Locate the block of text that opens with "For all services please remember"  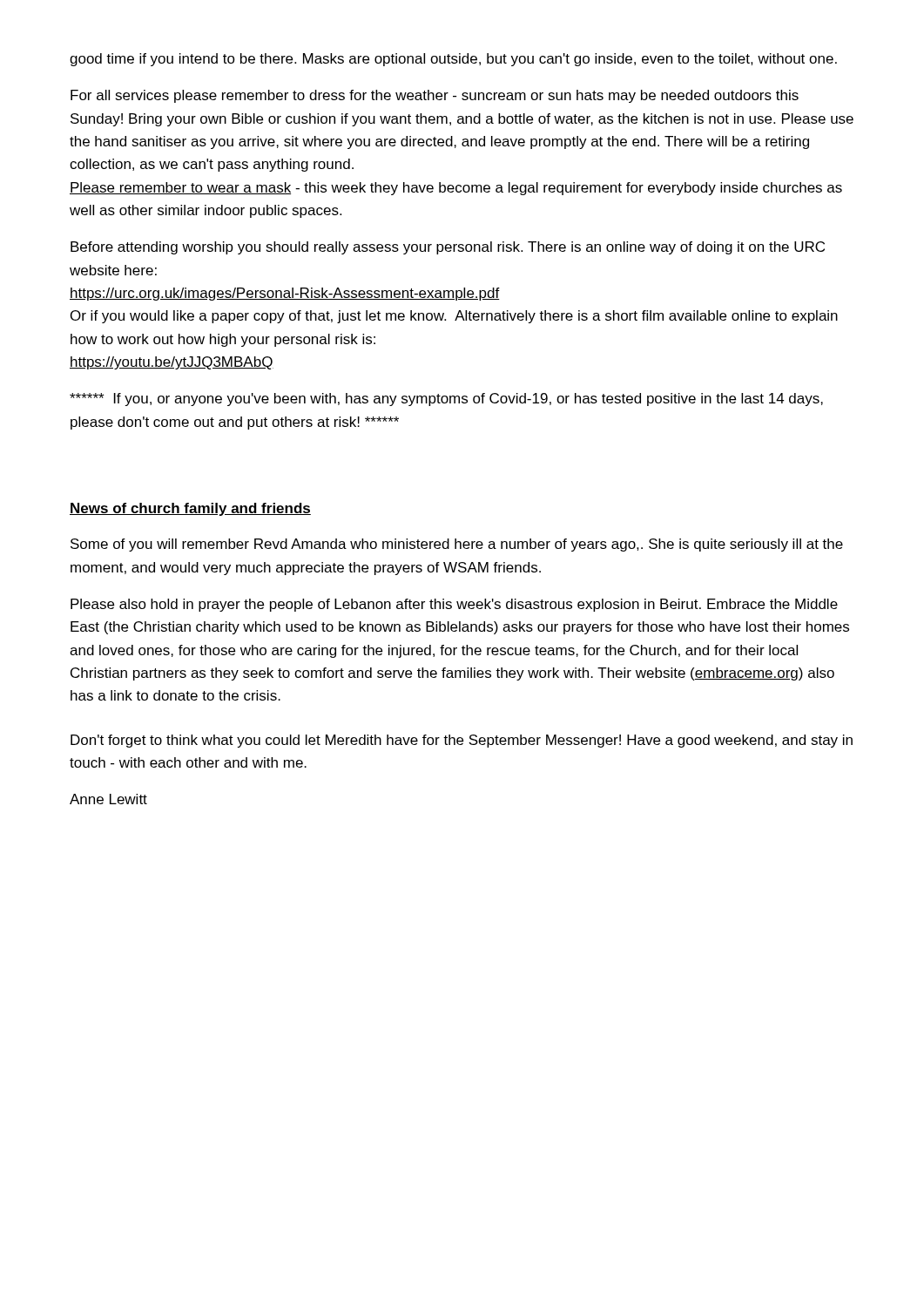(462, 154)
